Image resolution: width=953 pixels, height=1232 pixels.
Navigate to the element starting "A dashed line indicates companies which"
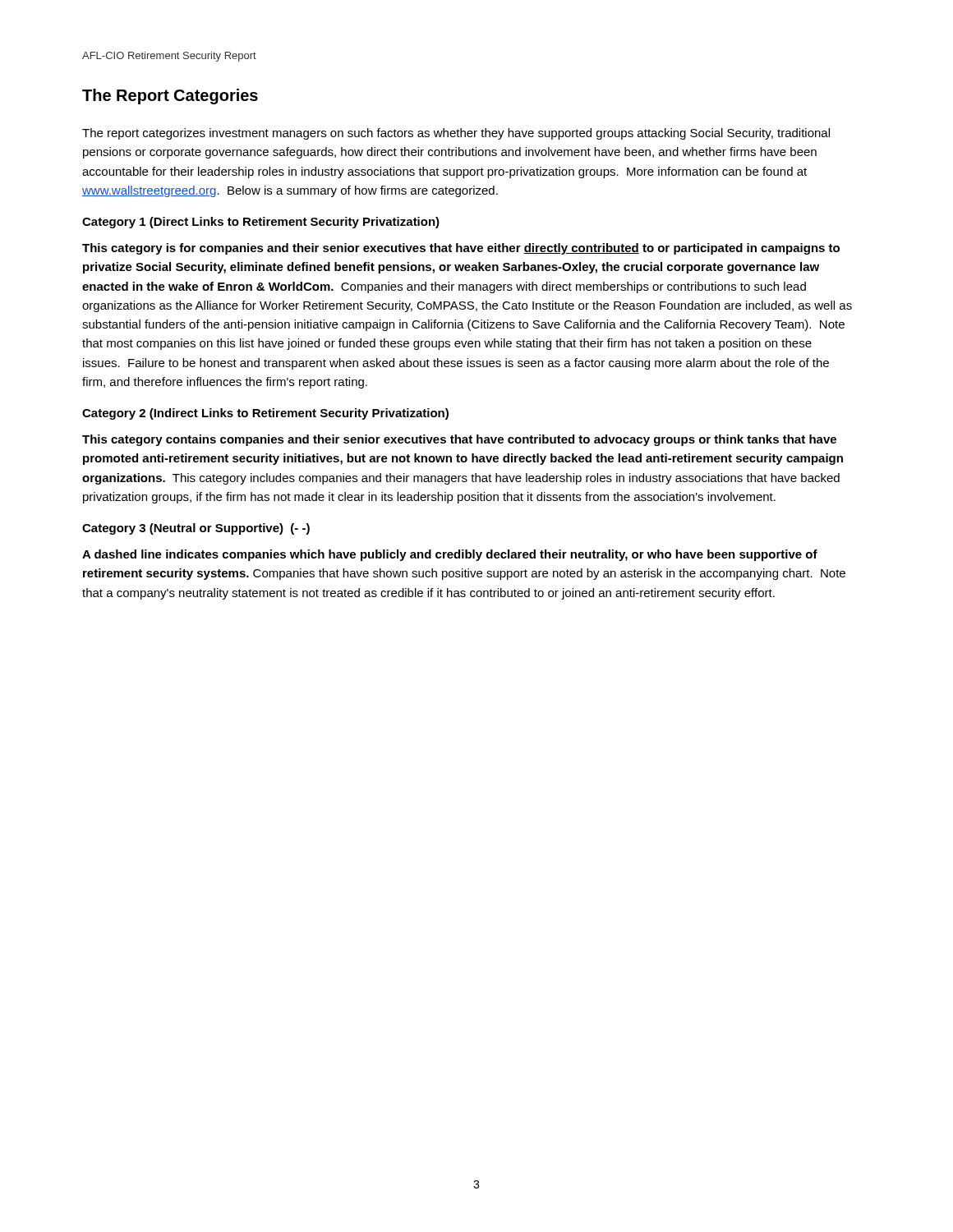click(464, 573)
